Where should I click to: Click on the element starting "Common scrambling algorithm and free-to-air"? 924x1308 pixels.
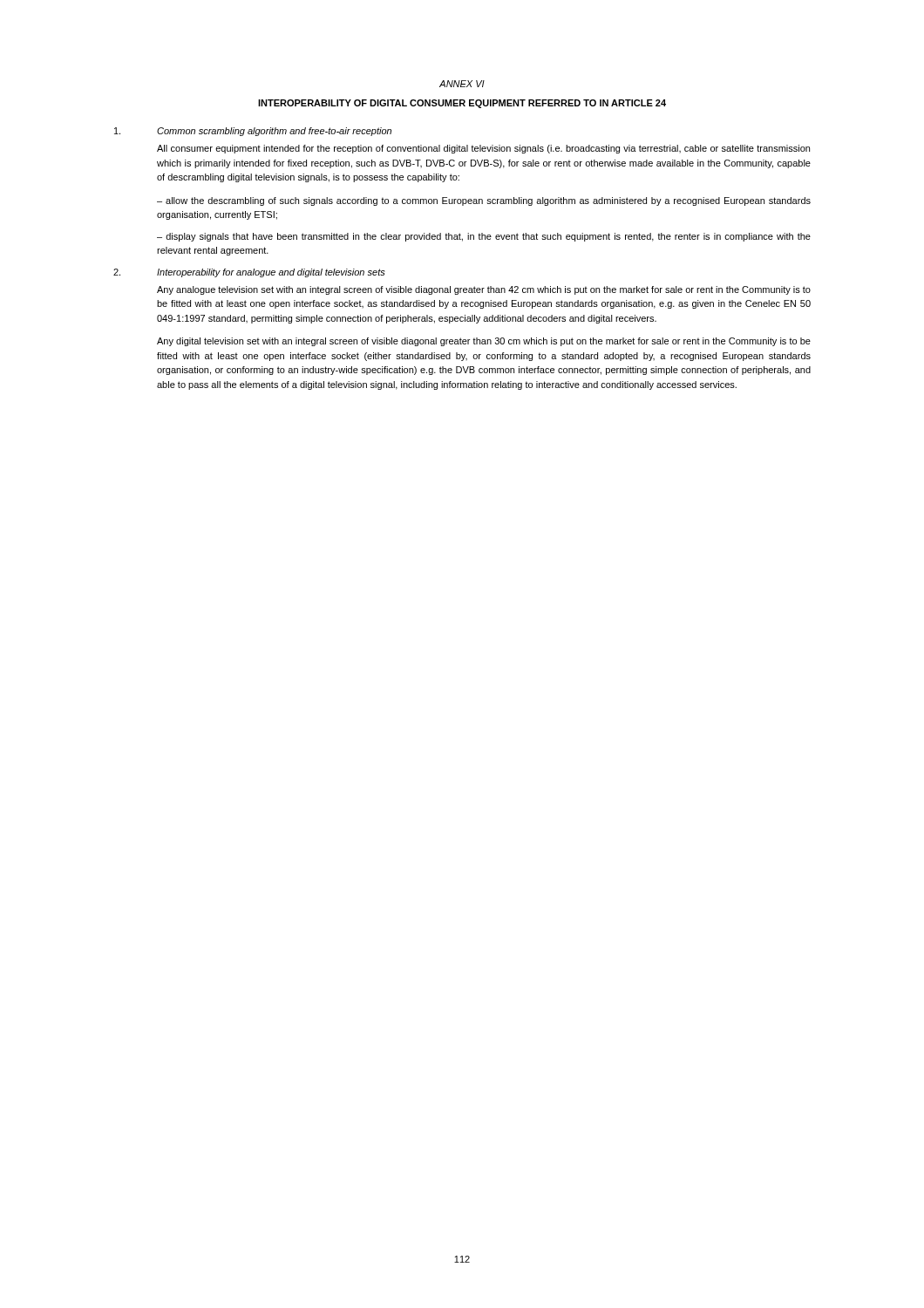coord(253,131)
